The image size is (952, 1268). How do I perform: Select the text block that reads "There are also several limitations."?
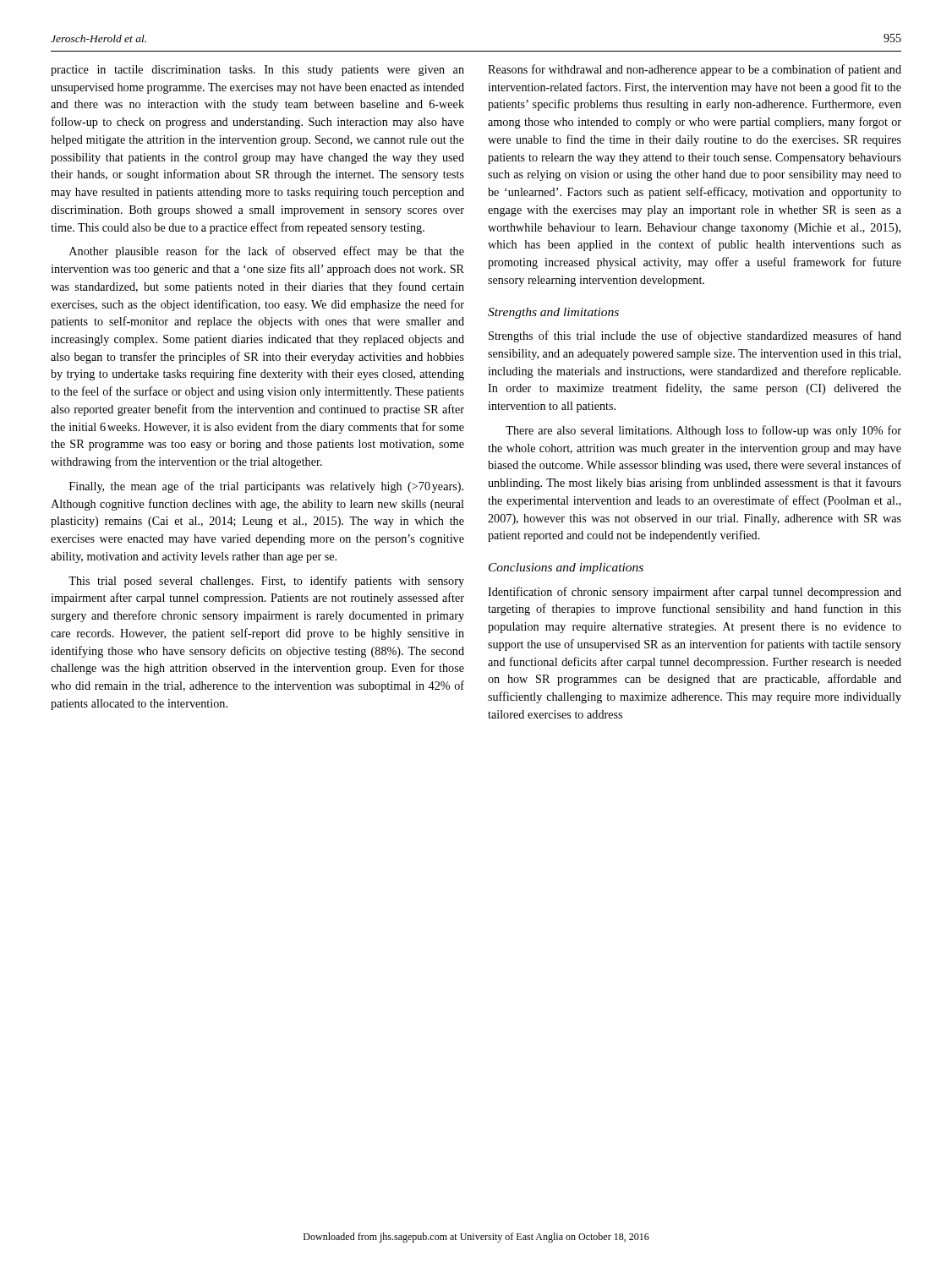click(x=695, y=483)
